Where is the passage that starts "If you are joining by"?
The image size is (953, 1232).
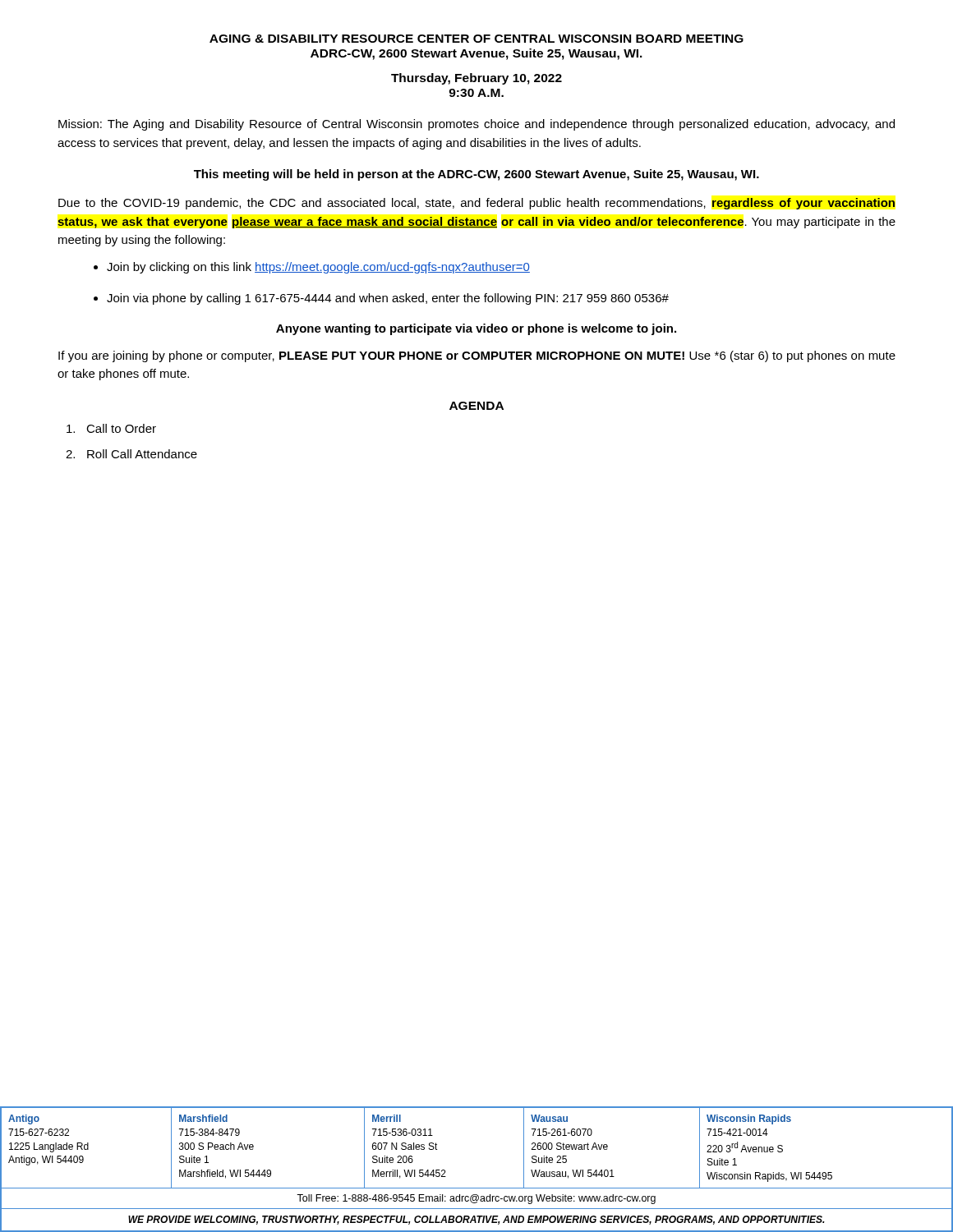tap(476, 364)
